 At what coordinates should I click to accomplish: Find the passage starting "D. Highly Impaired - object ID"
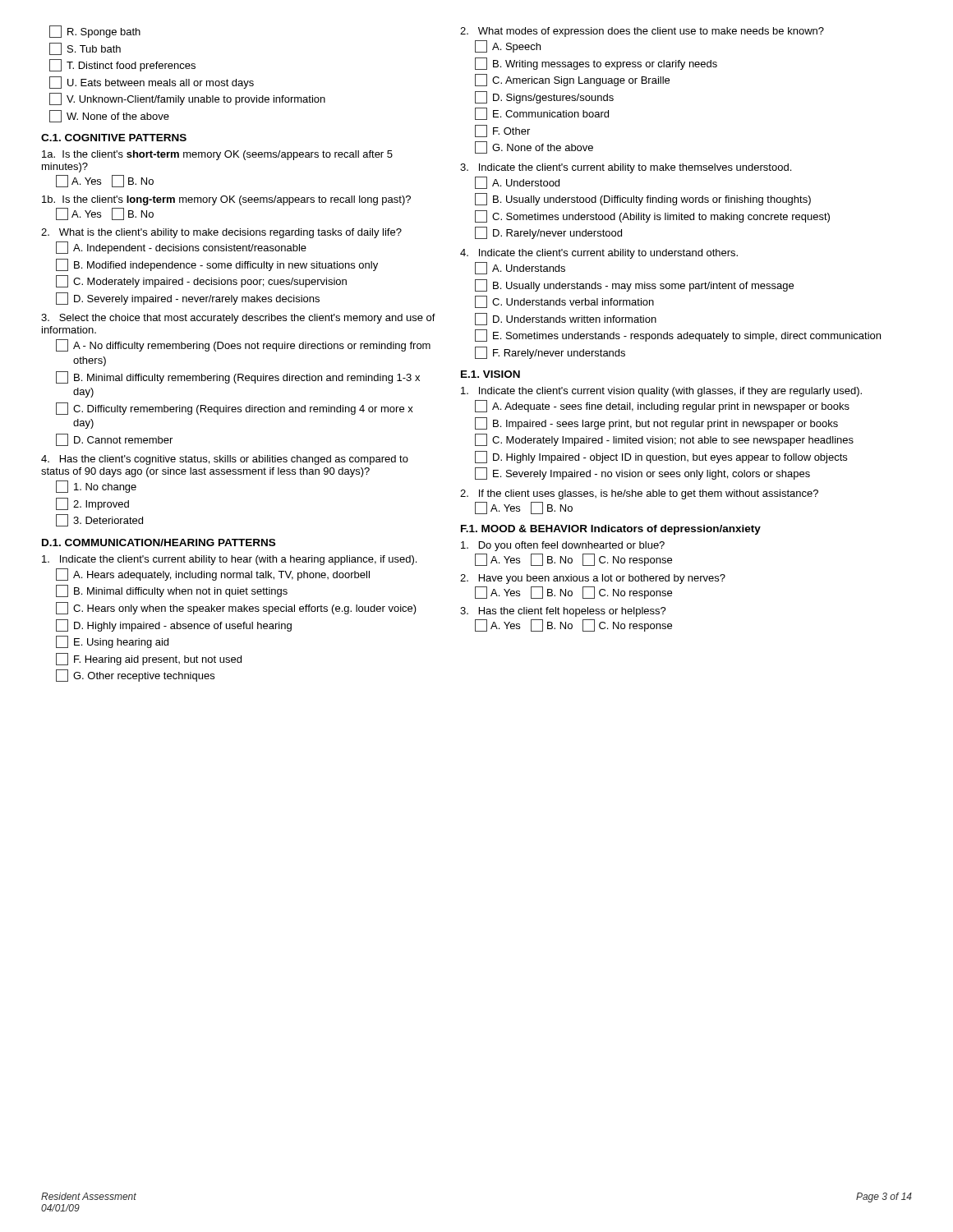coord(693,457)
